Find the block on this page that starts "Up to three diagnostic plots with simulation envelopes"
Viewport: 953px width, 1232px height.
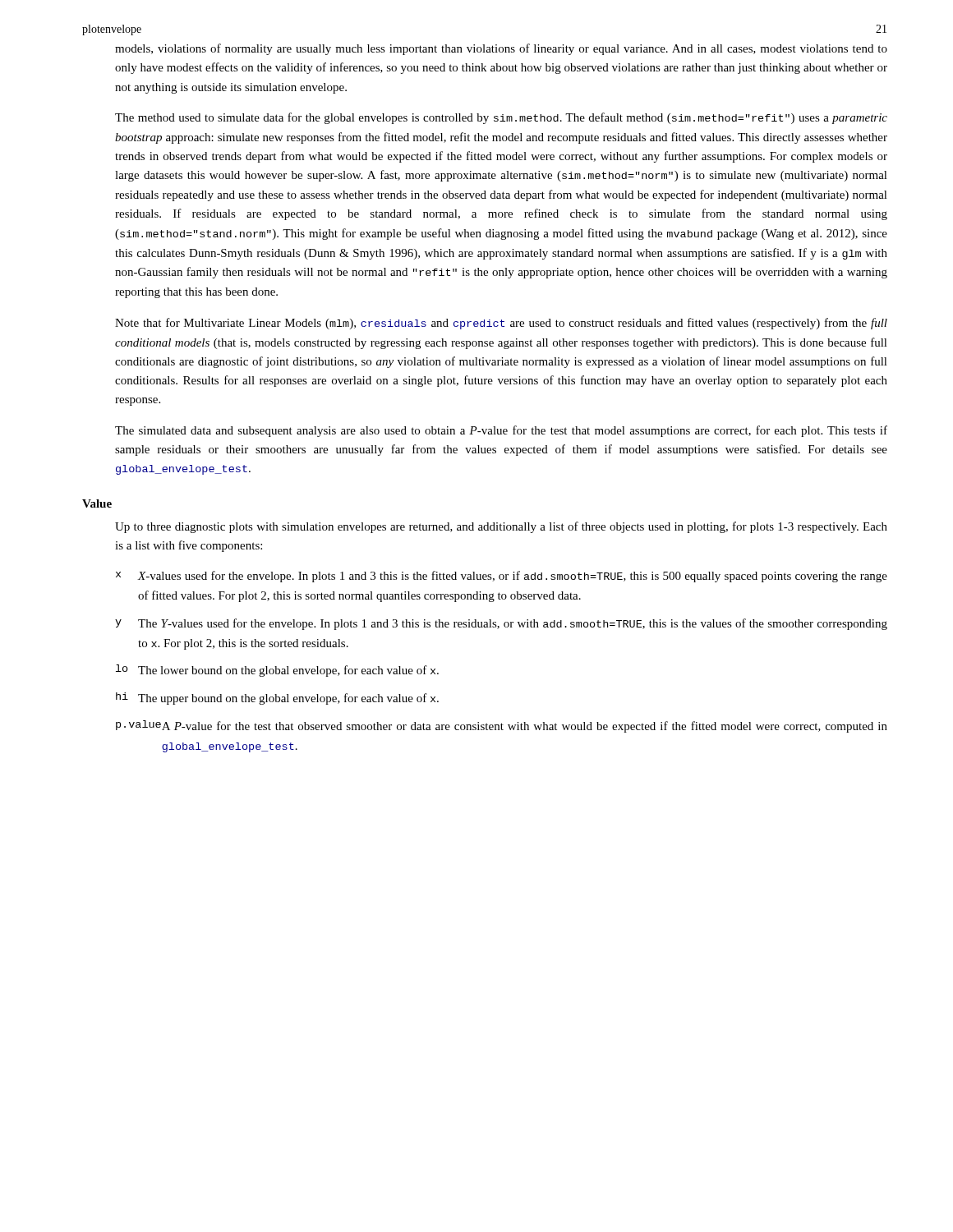(501, 537)
